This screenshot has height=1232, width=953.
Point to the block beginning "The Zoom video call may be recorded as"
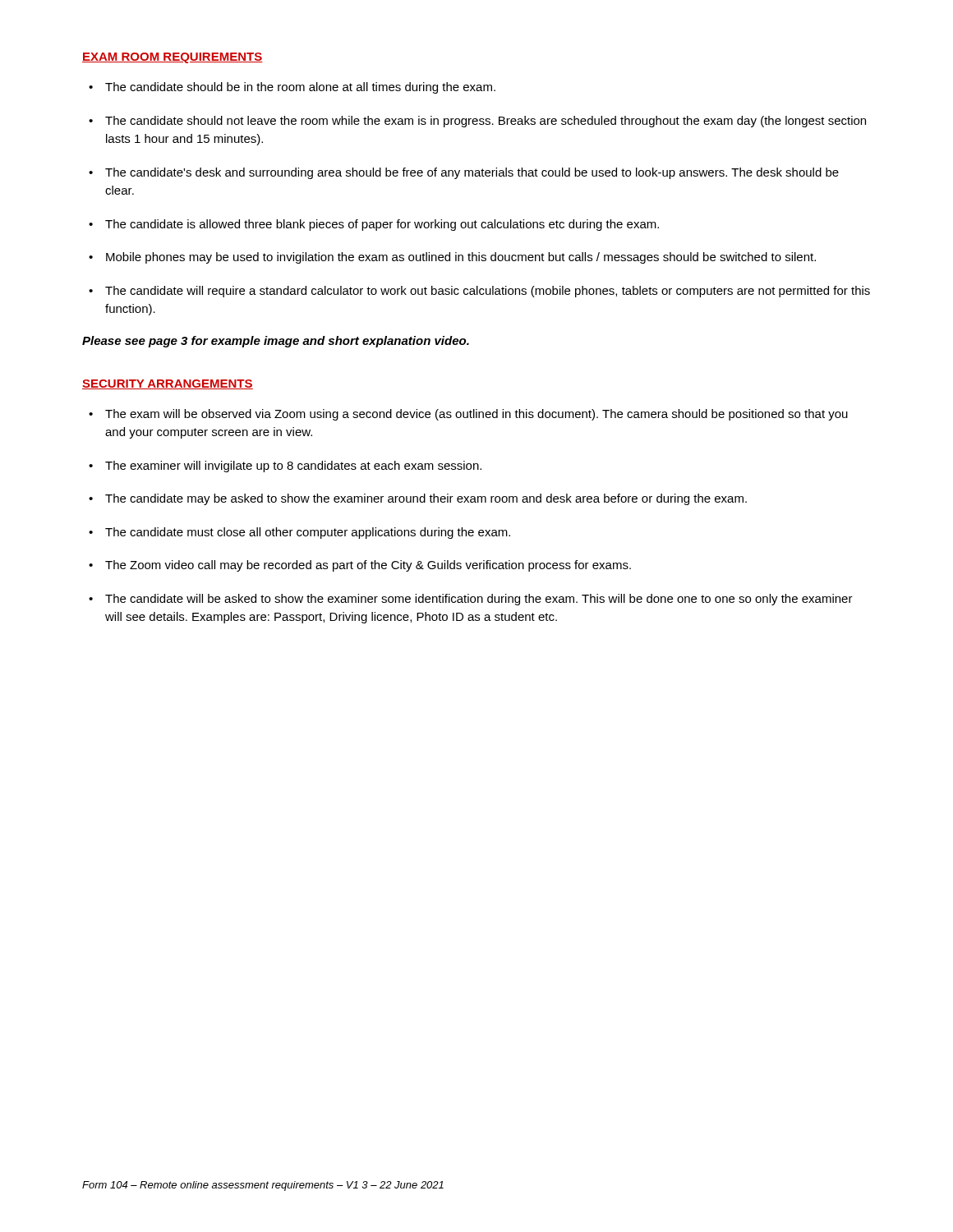point(368,565)
